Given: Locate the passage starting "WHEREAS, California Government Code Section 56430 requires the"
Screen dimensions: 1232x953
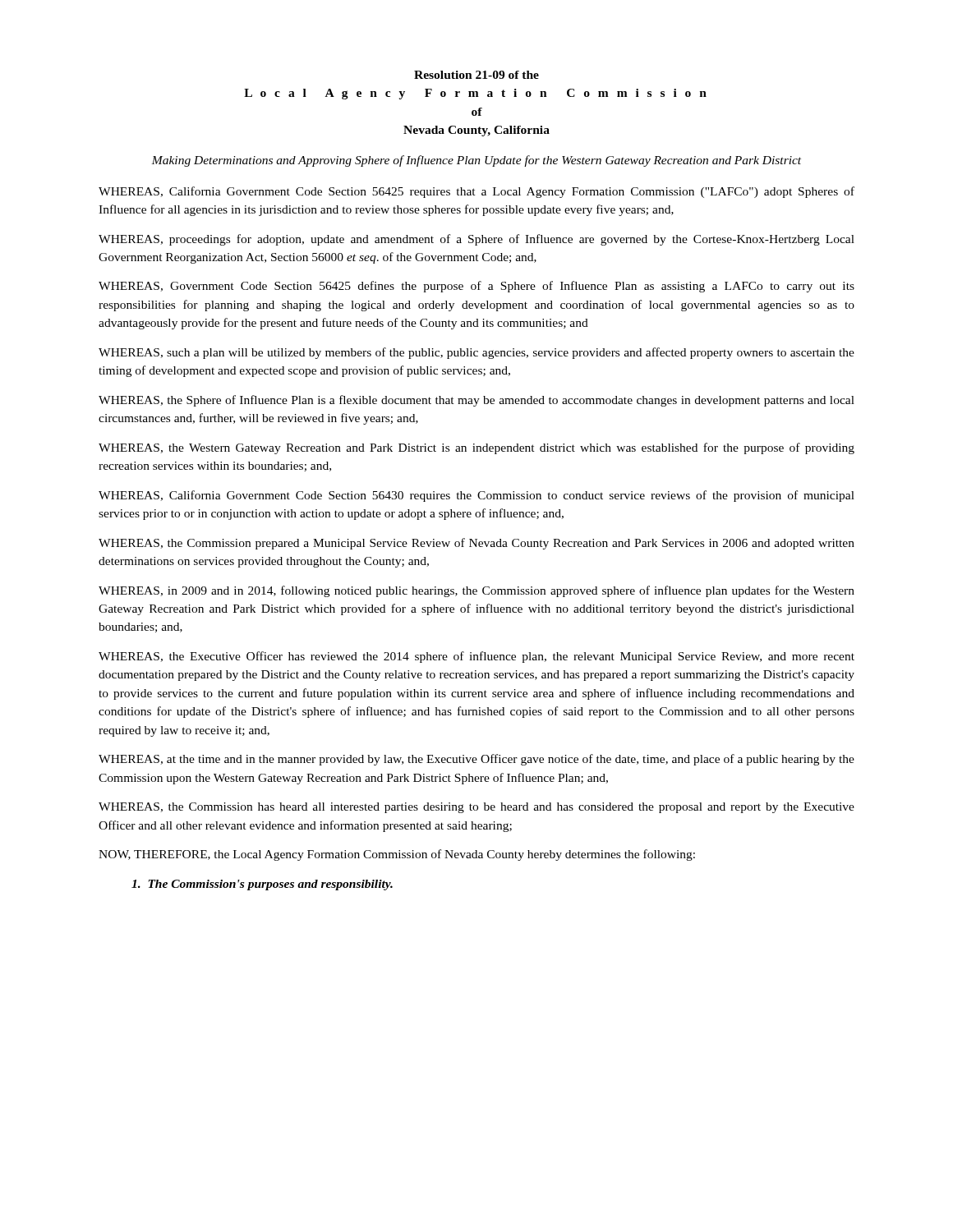Looking at the screenshot, I should [476, 504].
